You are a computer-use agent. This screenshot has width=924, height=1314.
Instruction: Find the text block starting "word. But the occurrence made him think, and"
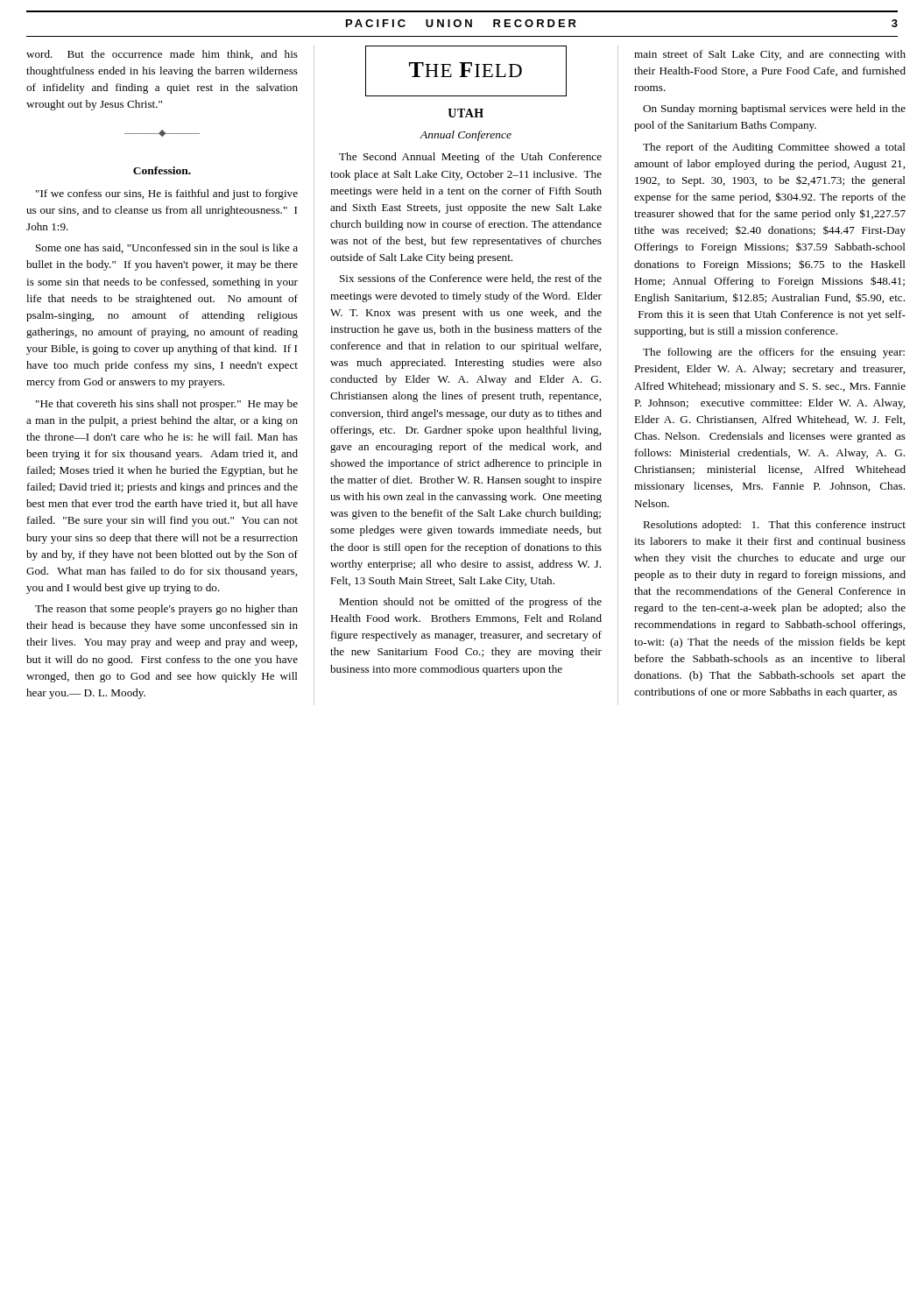coord(162,79)
